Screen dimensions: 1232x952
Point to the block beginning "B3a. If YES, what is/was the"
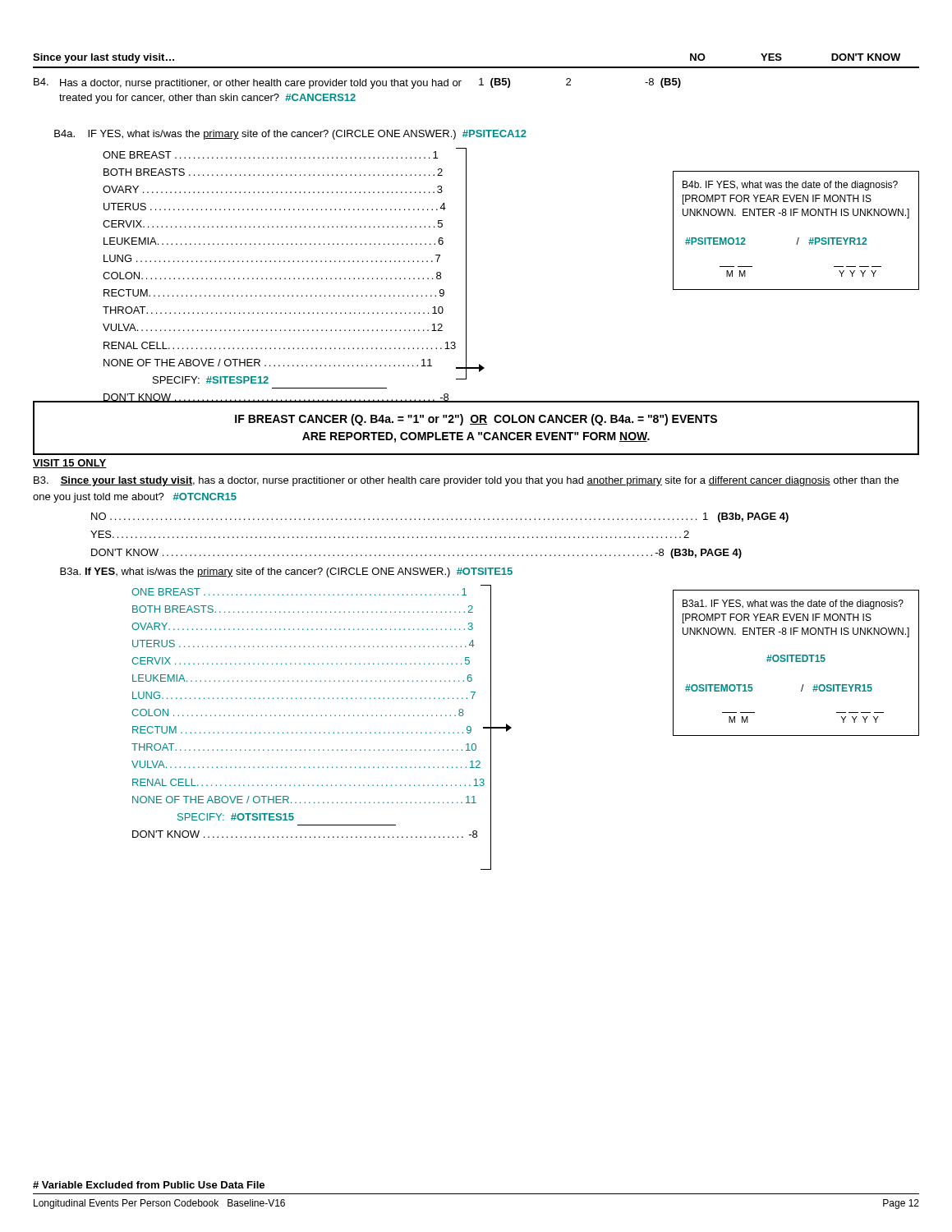pyautogui.click(x=273, y=571)
